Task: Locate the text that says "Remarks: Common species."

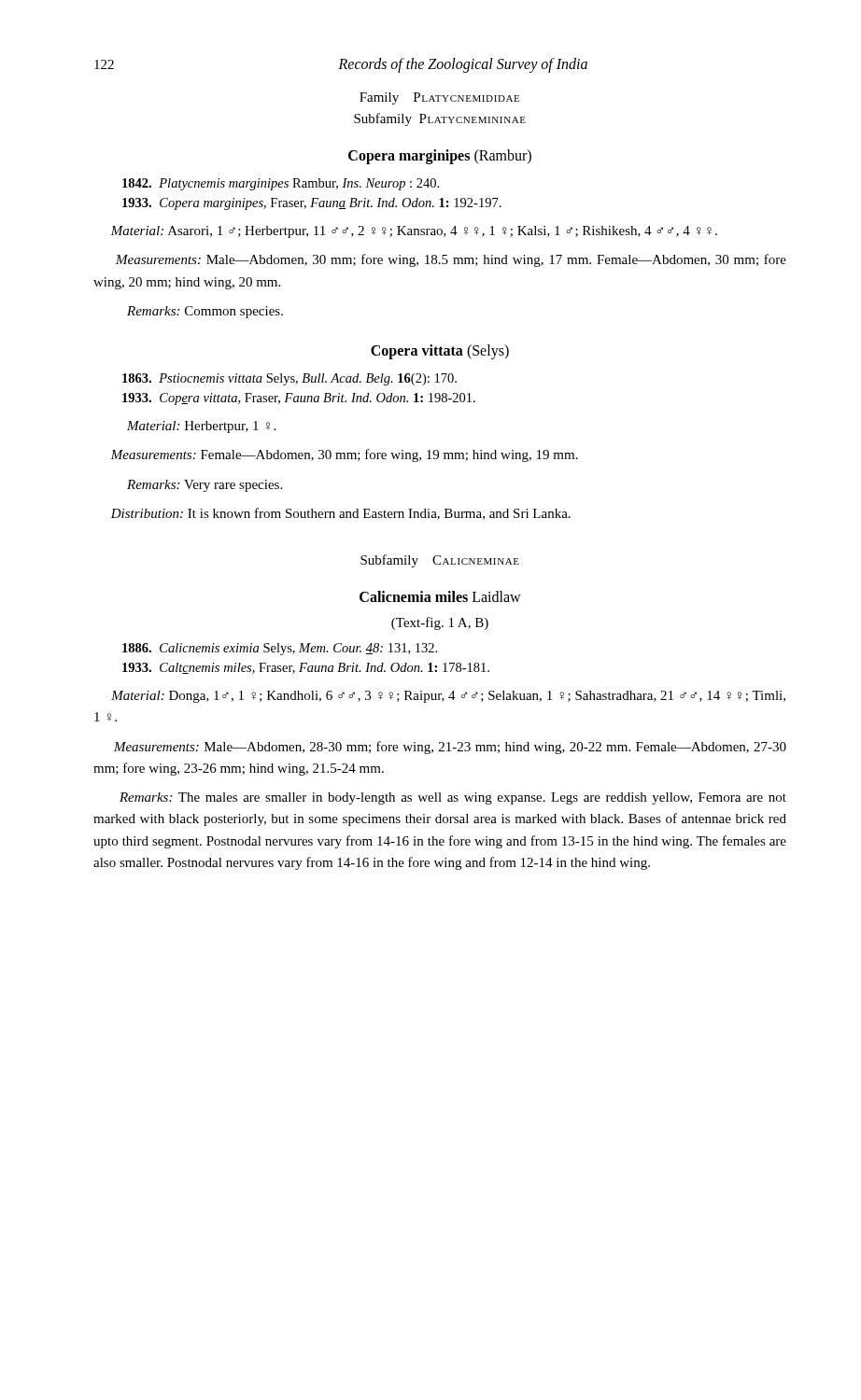Action: [x=205, y=311]
